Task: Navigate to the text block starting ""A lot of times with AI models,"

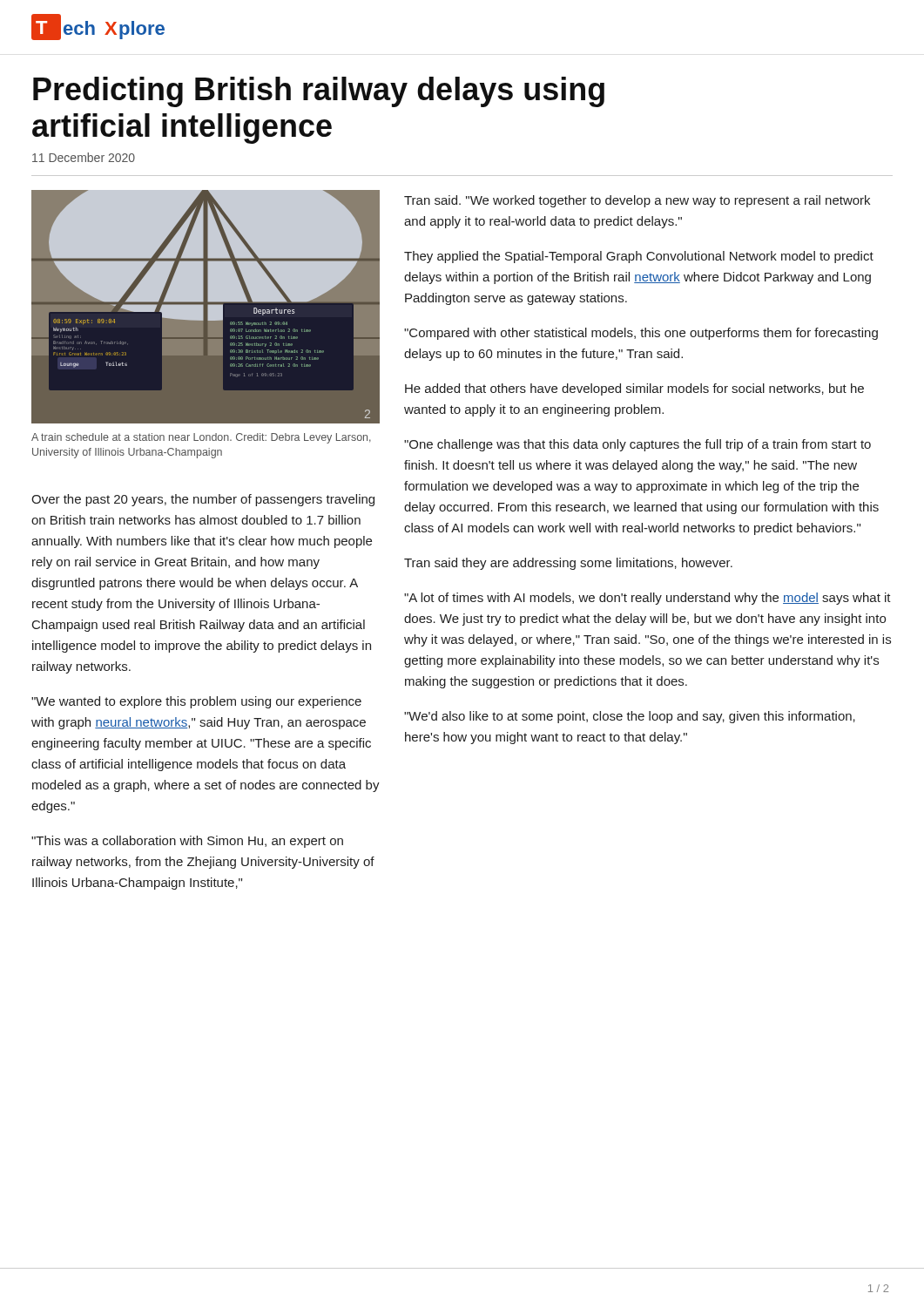Action: pos(648,639)
